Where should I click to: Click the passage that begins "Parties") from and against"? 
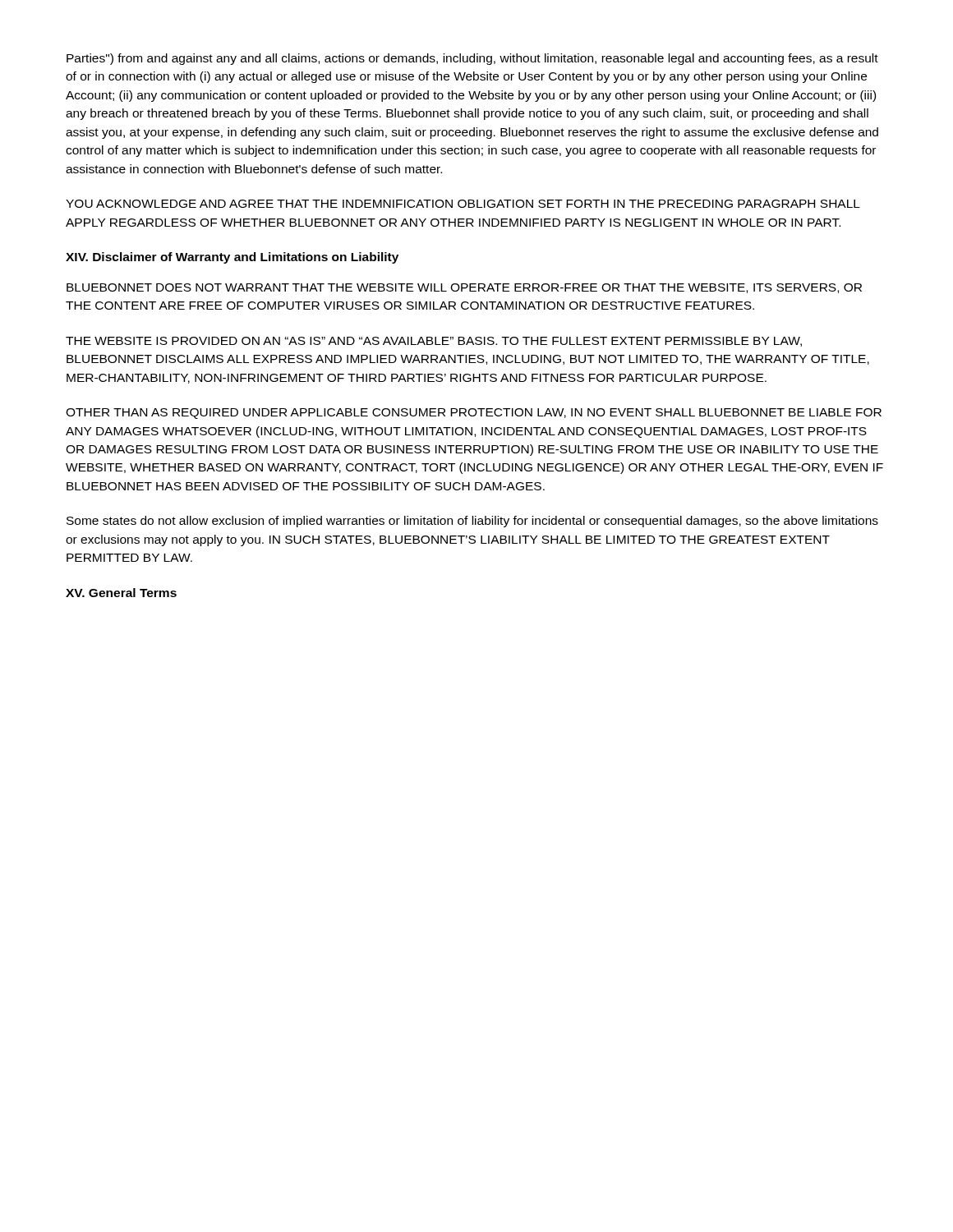point(472,113)
